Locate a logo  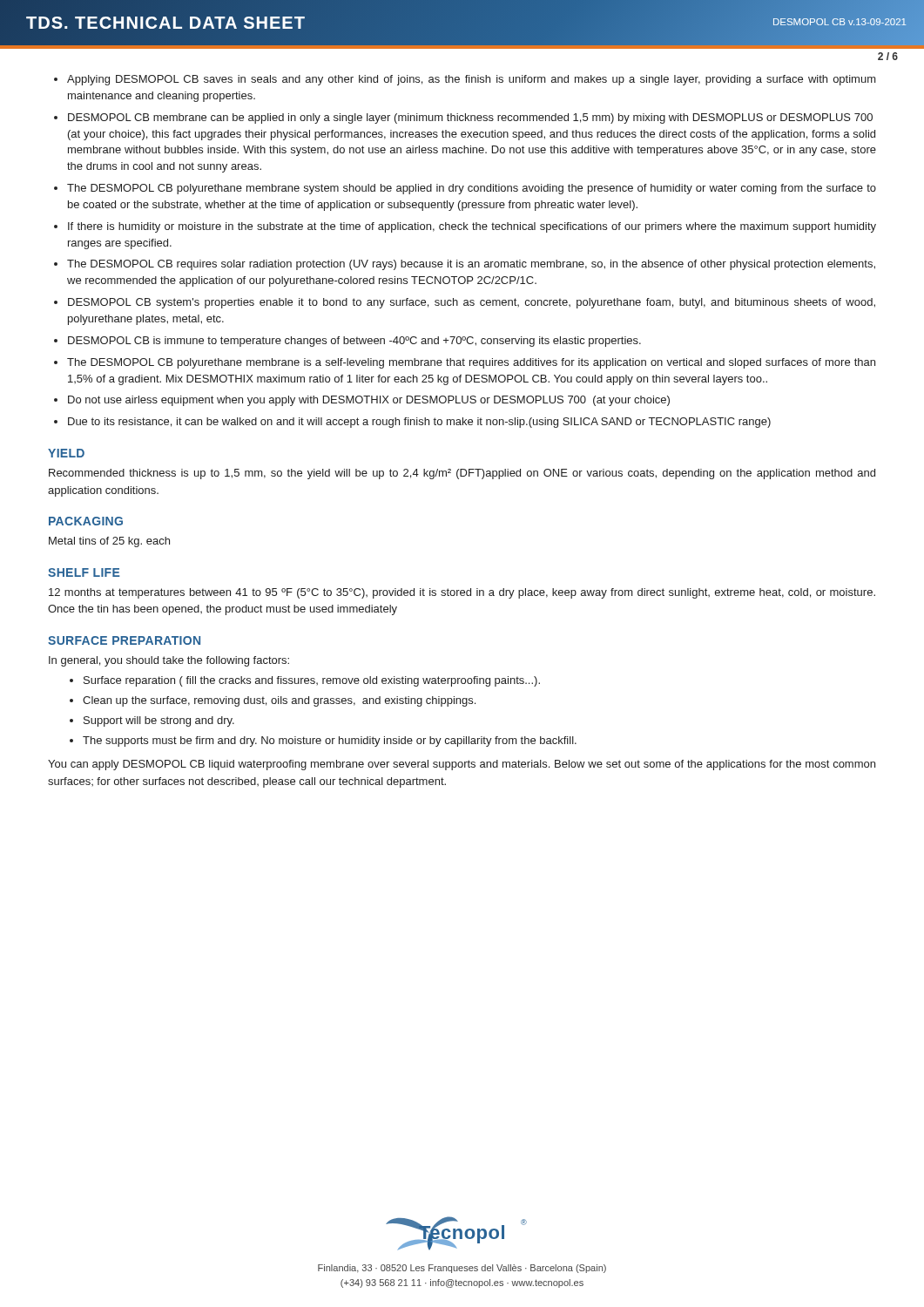coord(462,1230)
